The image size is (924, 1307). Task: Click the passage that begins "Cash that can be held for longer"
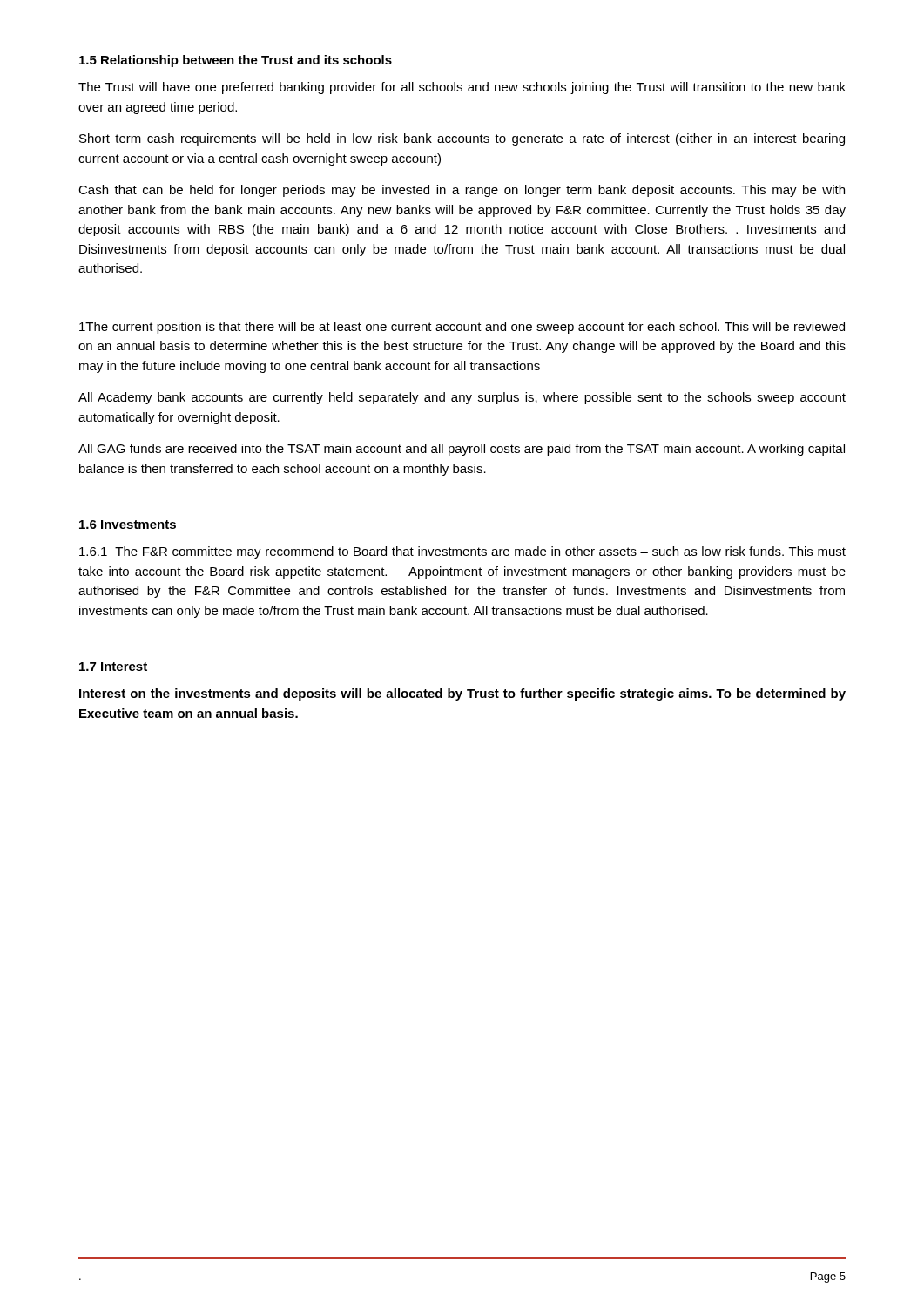pyautogui.click(x=462, y=229)
